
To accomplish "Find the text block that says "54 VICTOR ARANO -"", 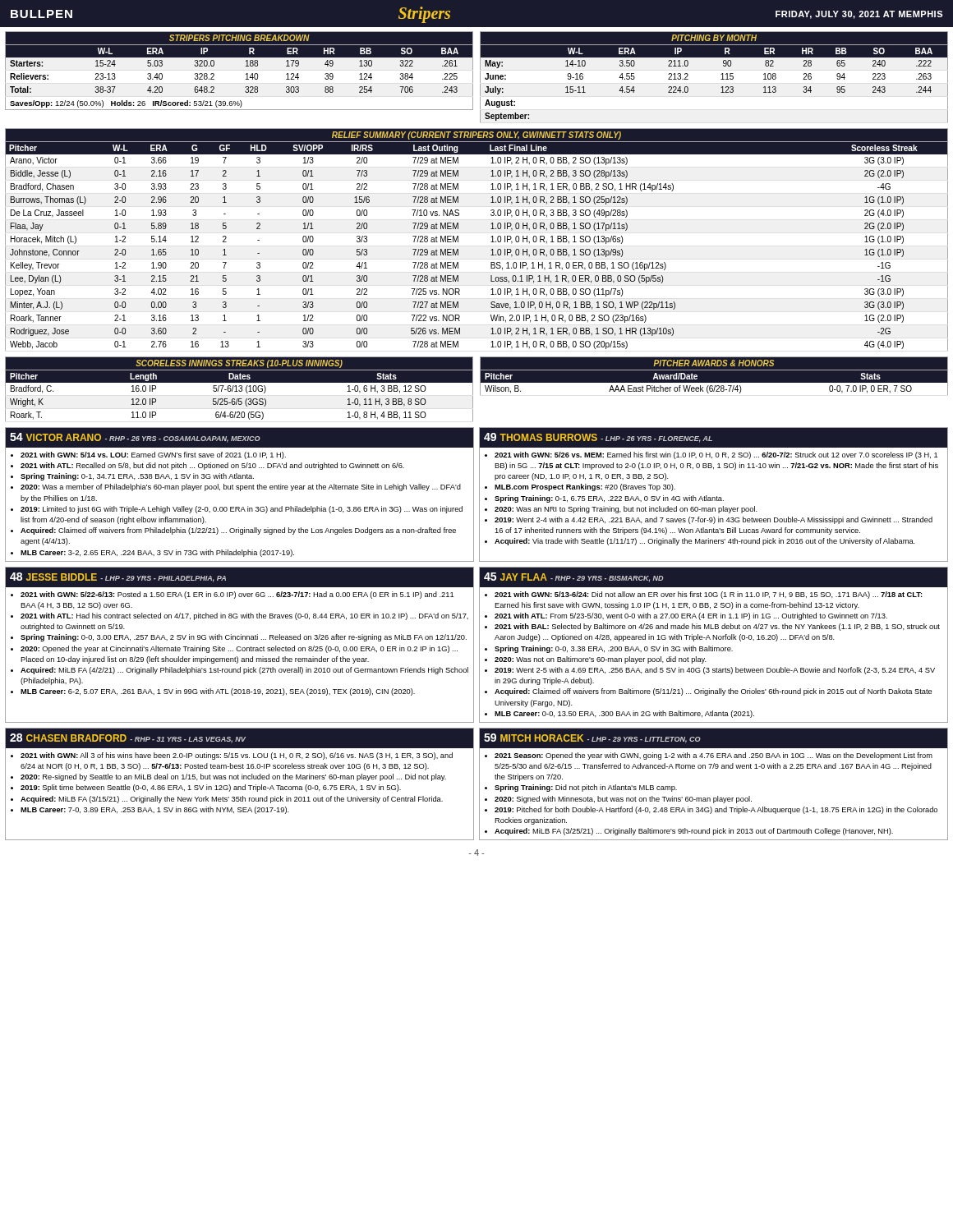I will [x=239, y=494].
